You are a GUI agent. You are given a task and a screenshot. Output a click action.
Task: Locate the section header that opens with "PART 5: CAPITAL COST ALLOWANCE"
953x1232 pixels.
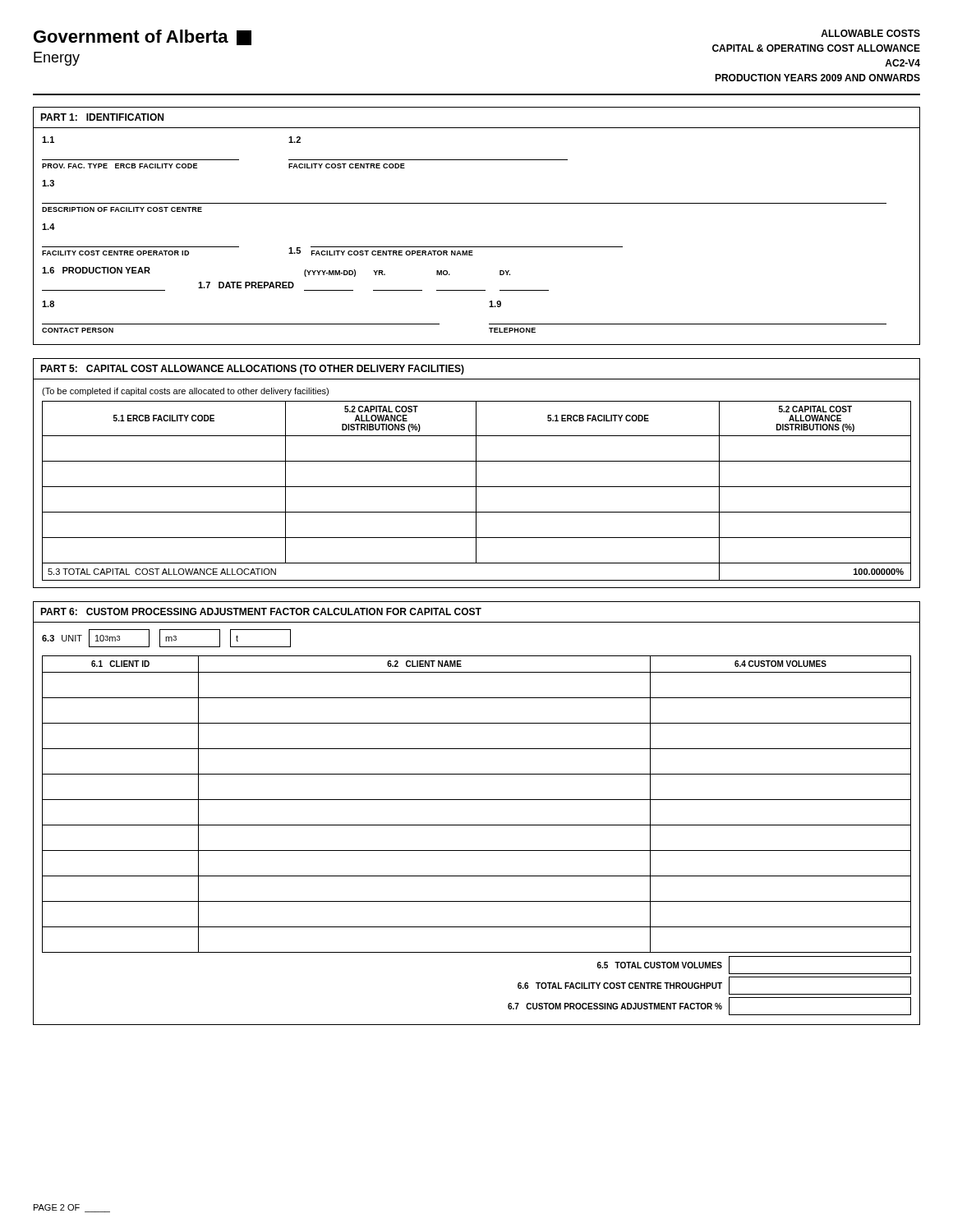[x=476, y=473]
